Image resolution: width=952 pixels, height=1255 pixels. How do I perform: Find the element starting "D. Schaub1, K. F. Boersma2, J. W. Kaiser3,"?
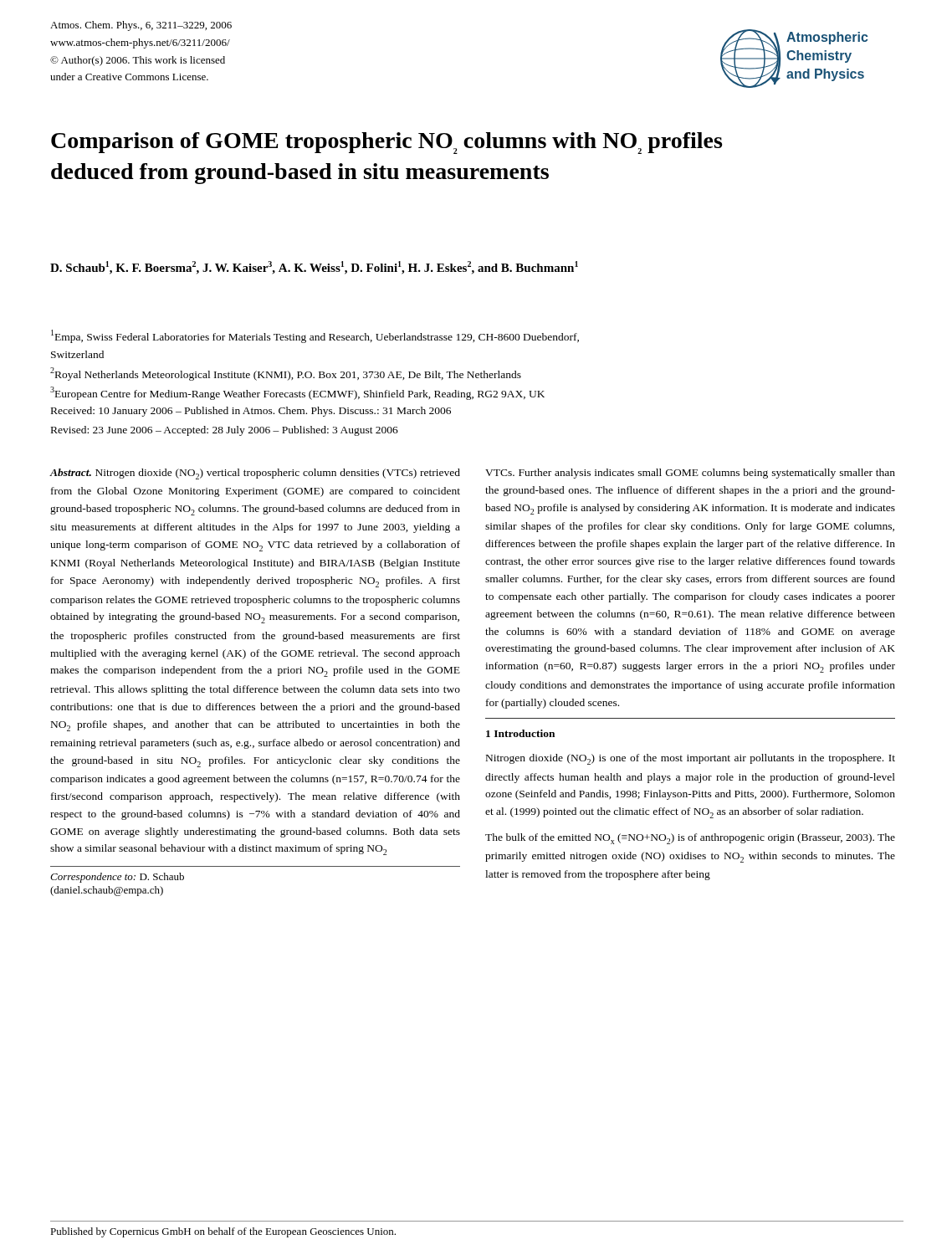coord(477,267)
